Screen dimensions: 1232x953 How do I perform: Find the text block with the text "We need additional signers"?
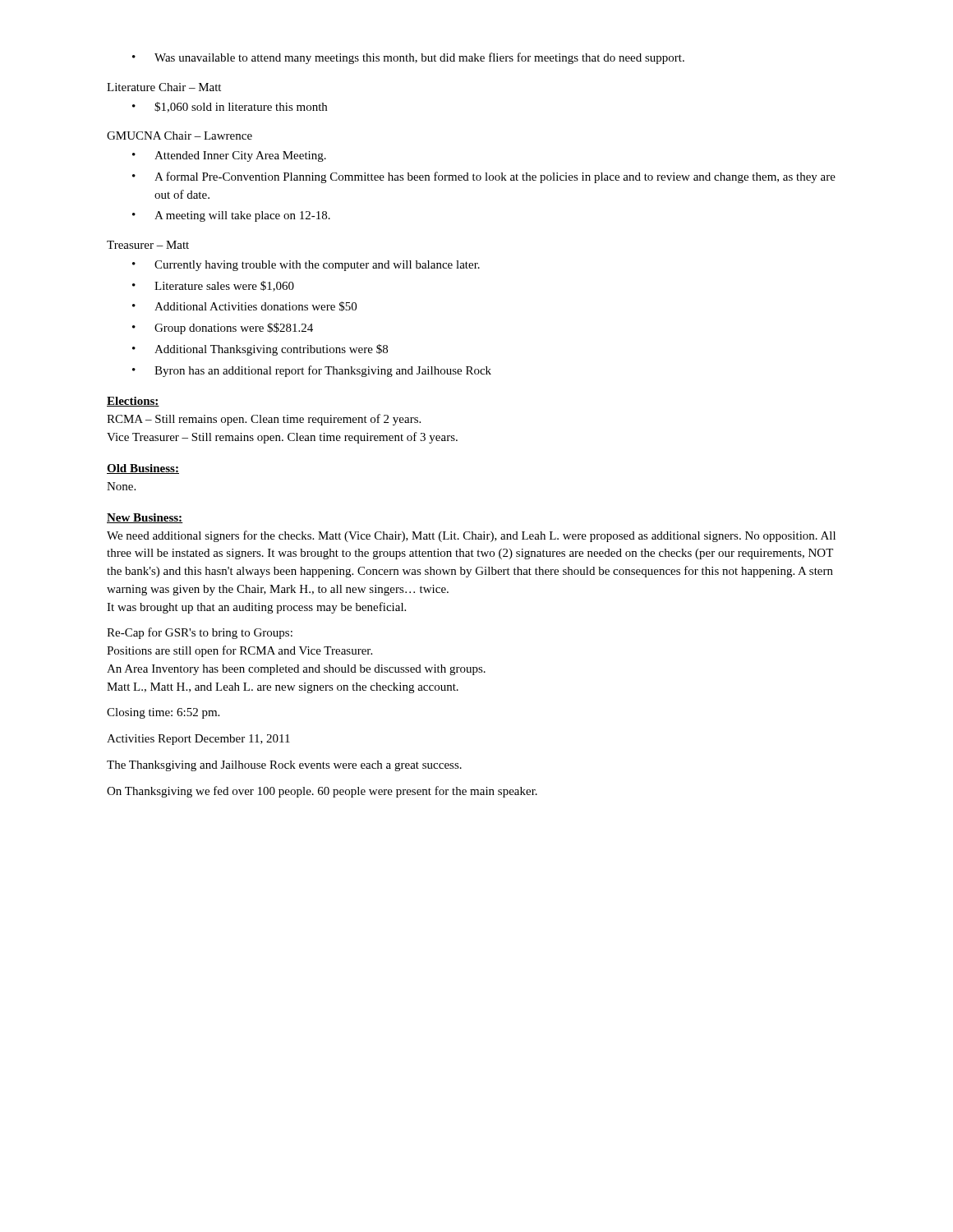tap(471, 571)
